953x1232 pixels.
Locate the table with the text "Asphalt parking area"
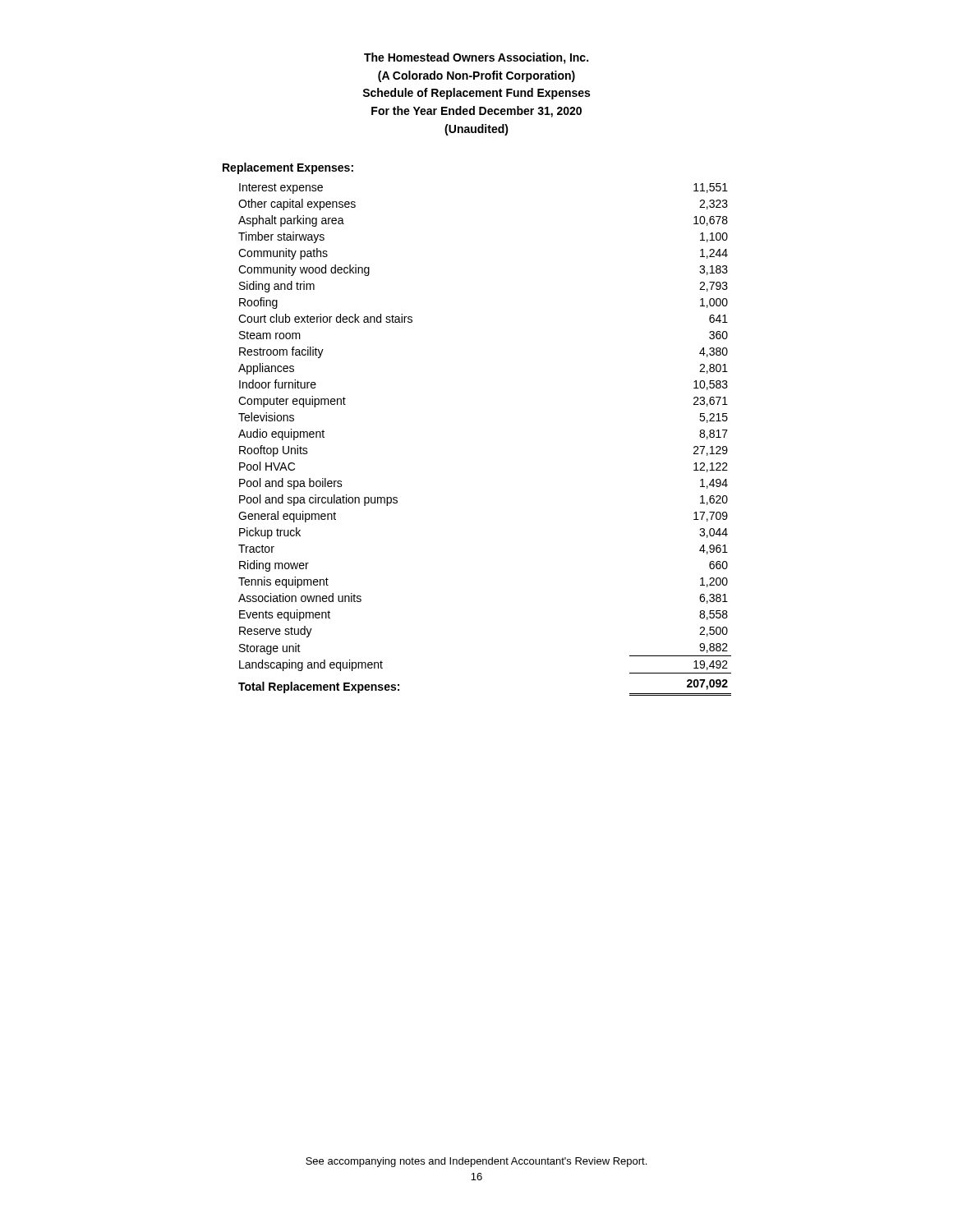pyautogui.click(x=476, y=438)
